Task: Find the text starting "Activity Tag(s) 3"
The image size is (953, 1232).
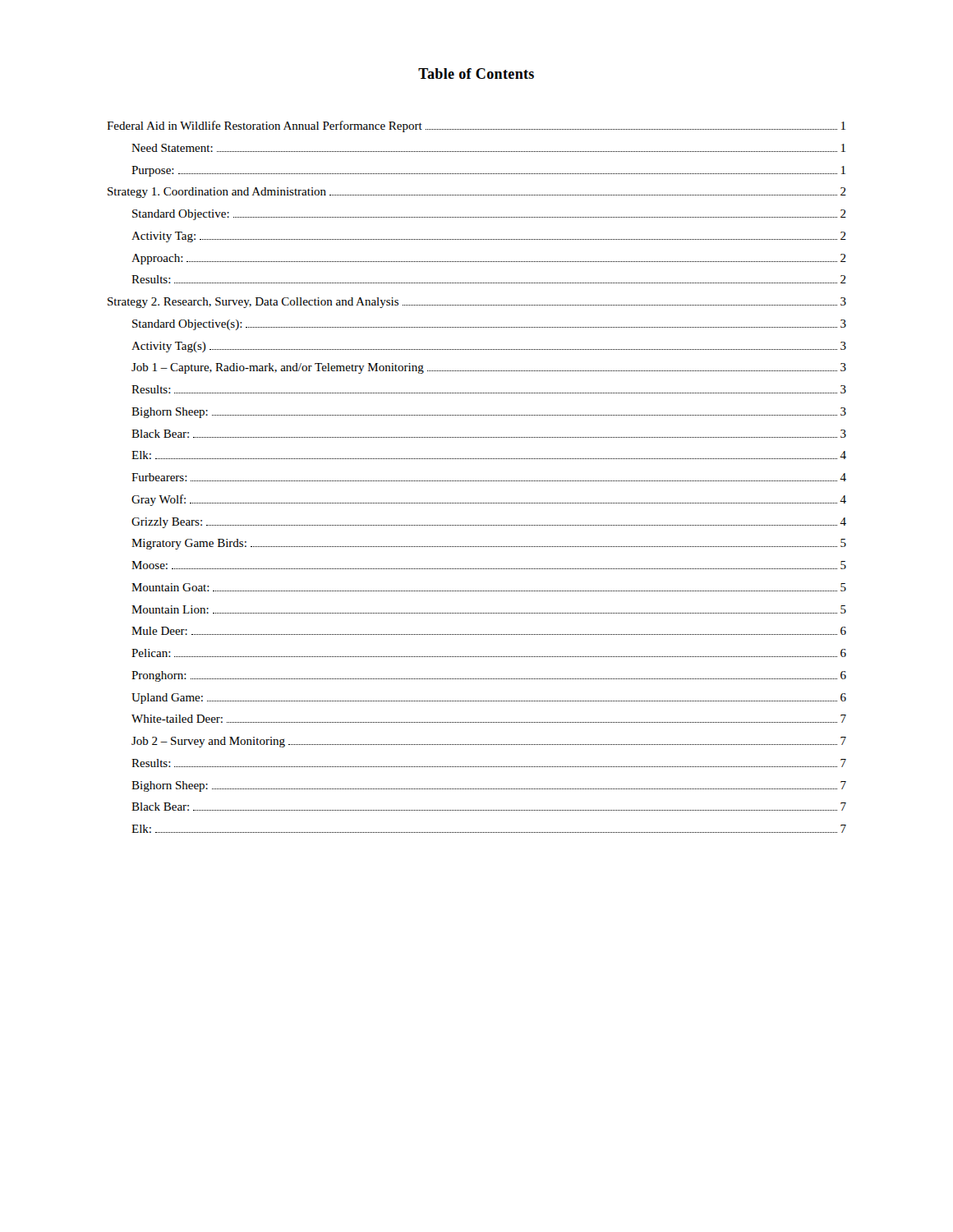Action: [x=489, y=346]
